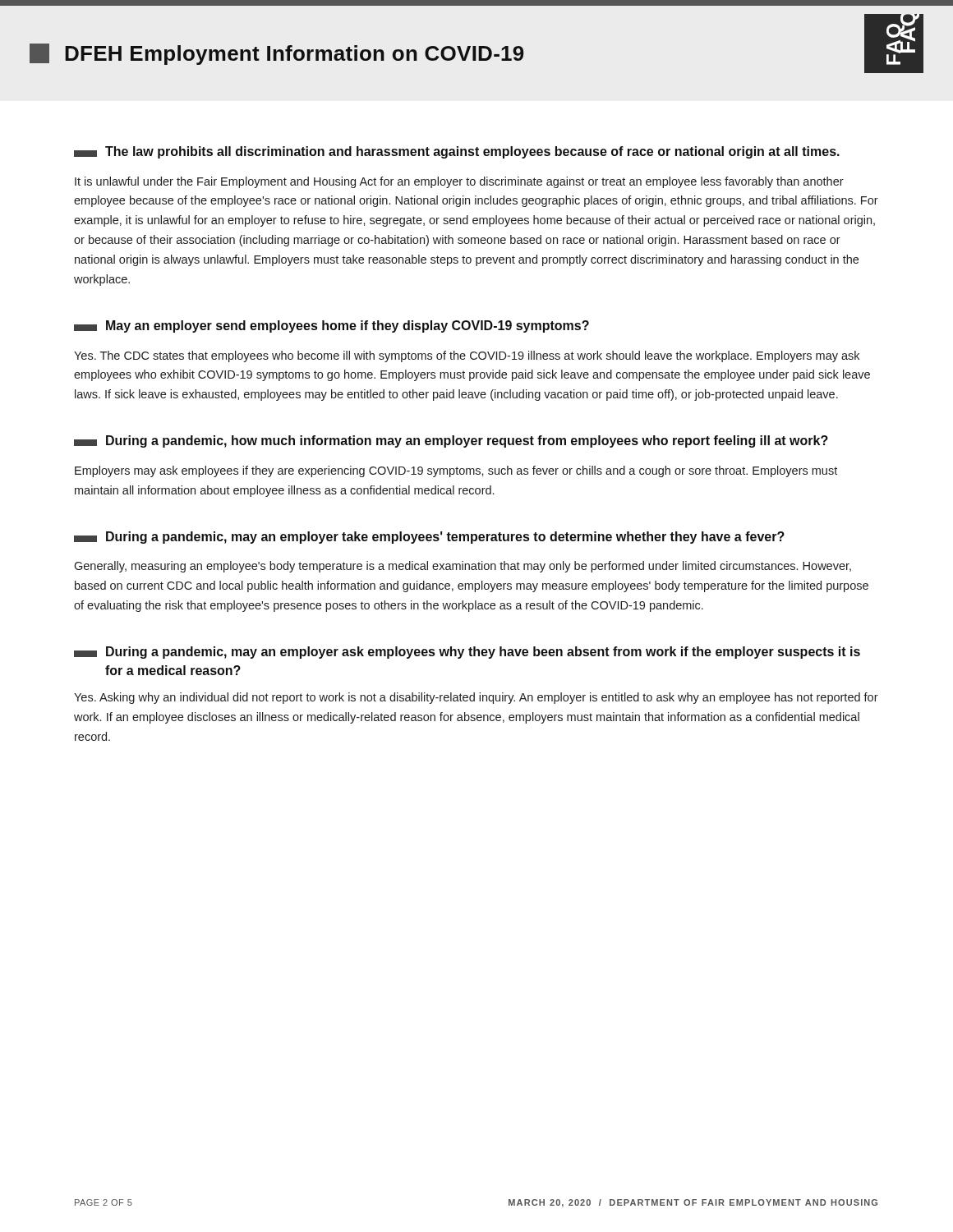Select the section header with the text "During a pandemic, may an employer ask employees"
This screenshot has width=953, height=1232.
coord(476,661)
